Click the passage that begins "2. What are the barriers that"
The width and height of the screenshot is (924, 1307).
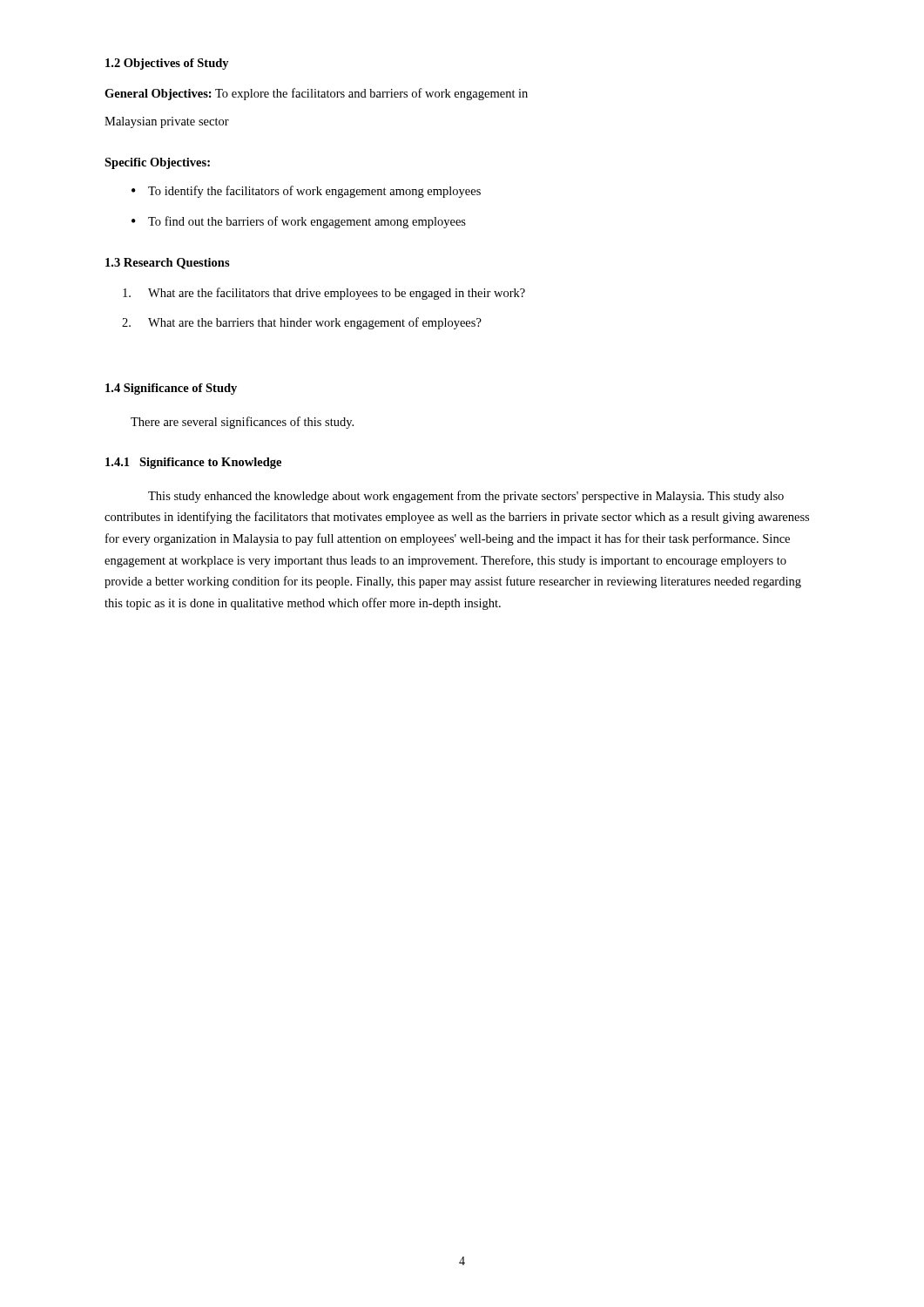coord(302,323)
